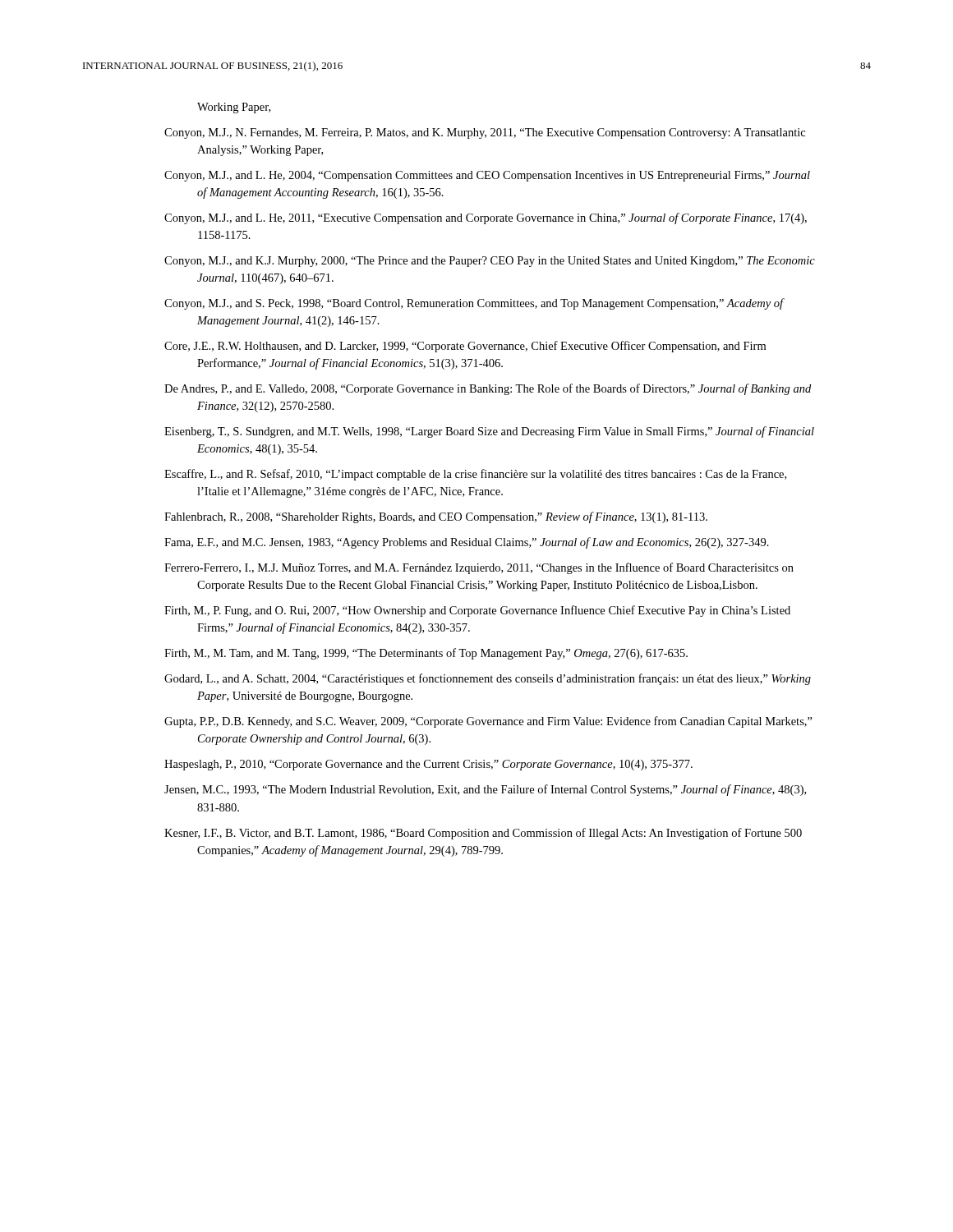Point to the text block starting "Escaffre, L., and R. Sefsaf, 2010, “L’impact comptable"

click(476, 483)
